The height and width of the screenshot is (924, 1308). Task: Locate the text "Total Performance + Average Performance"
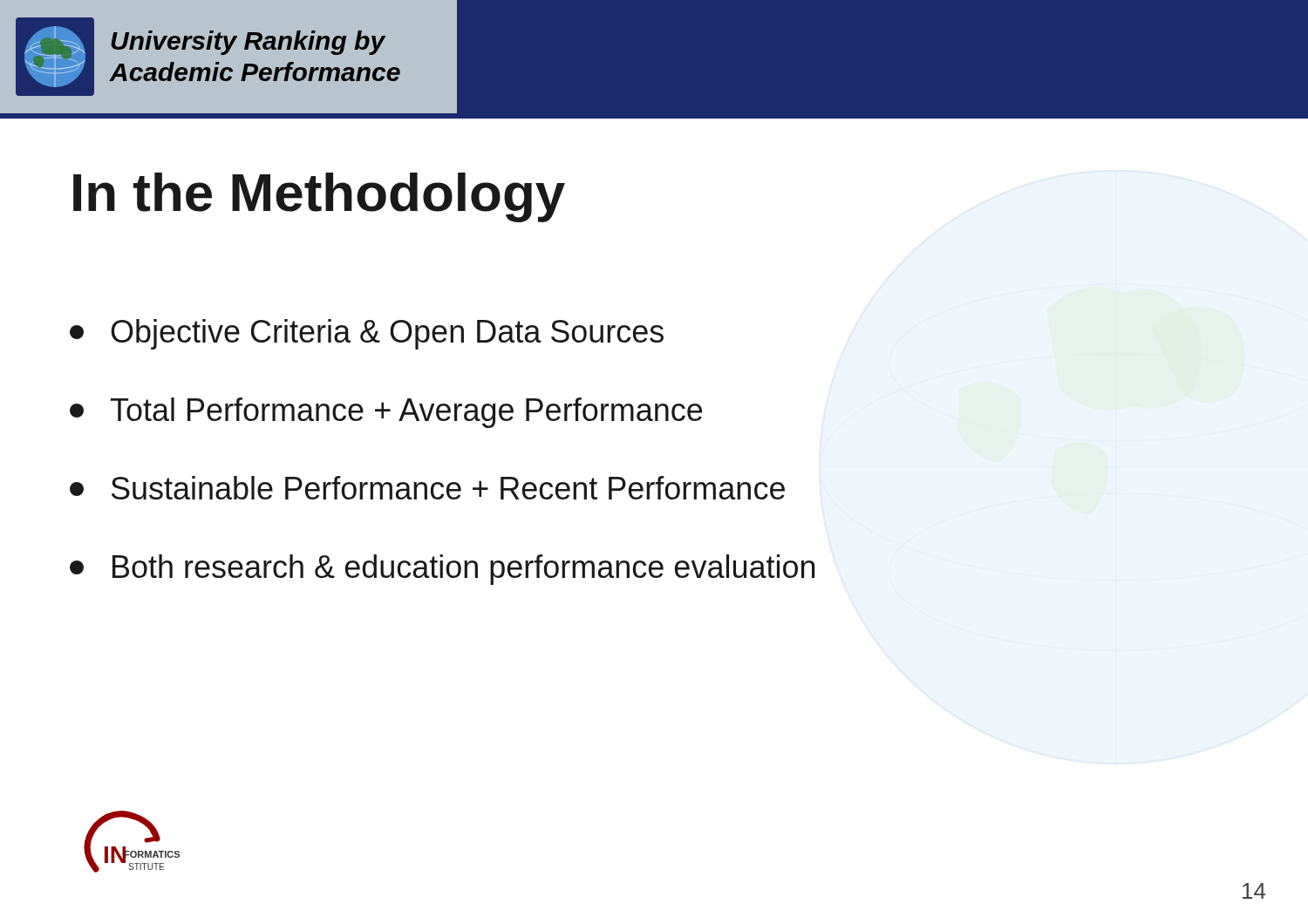click(x=387, y=411)
